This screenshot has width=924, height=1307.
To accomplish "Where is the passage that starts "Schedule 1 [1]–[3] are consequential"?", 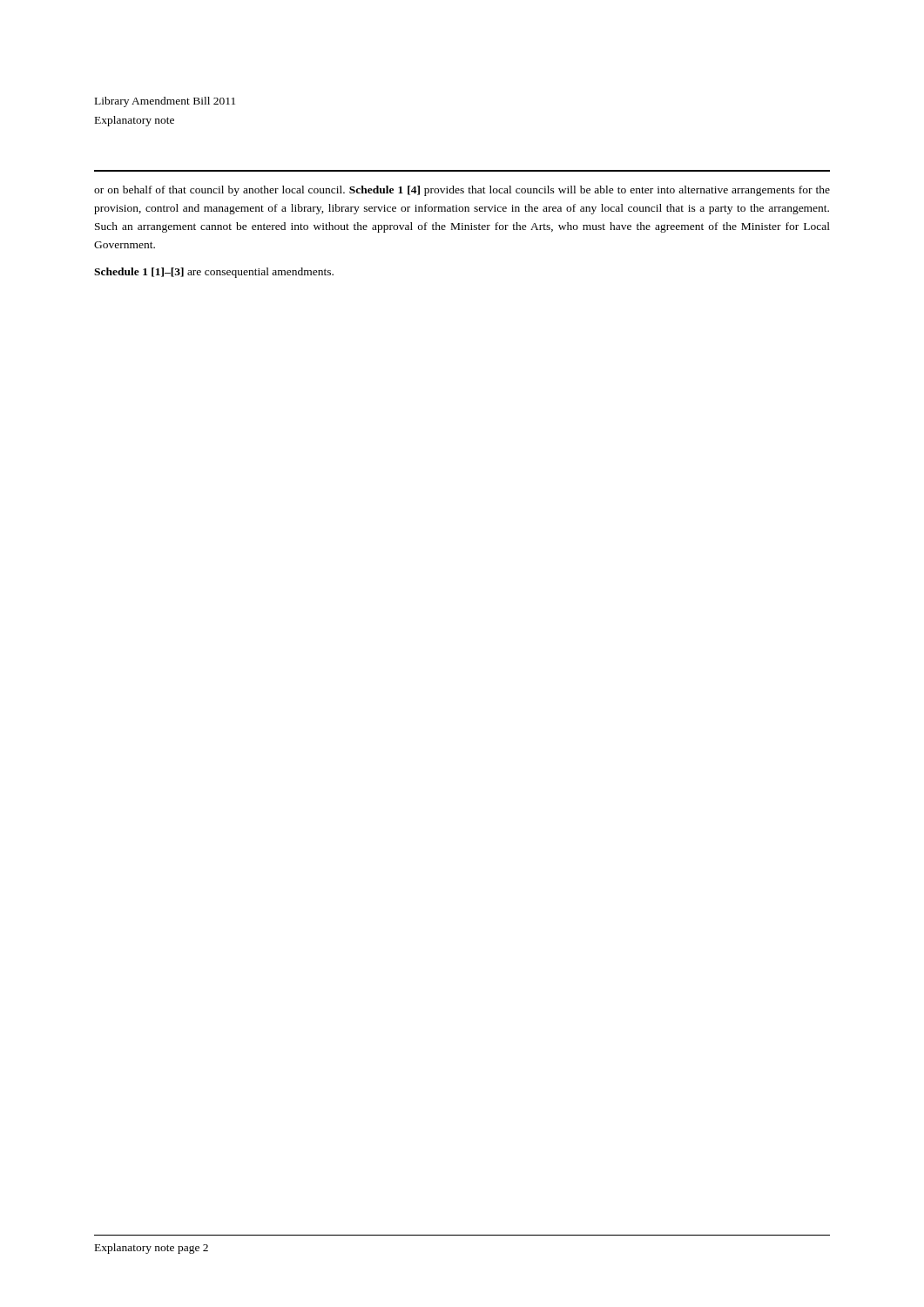I will tap(214, 271).
